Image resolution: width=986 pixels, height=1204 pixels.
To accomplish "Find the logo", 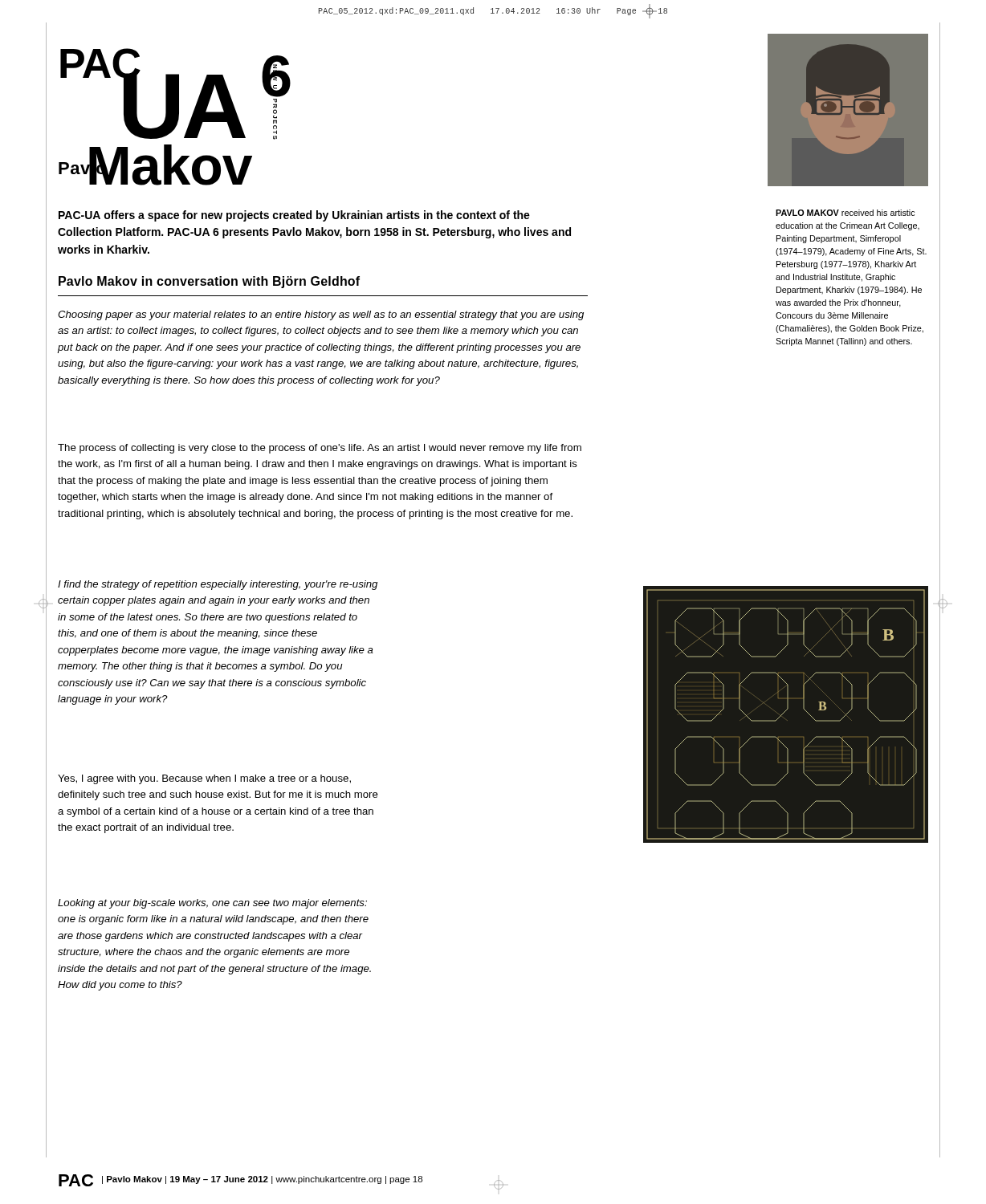I will point(180,110).
